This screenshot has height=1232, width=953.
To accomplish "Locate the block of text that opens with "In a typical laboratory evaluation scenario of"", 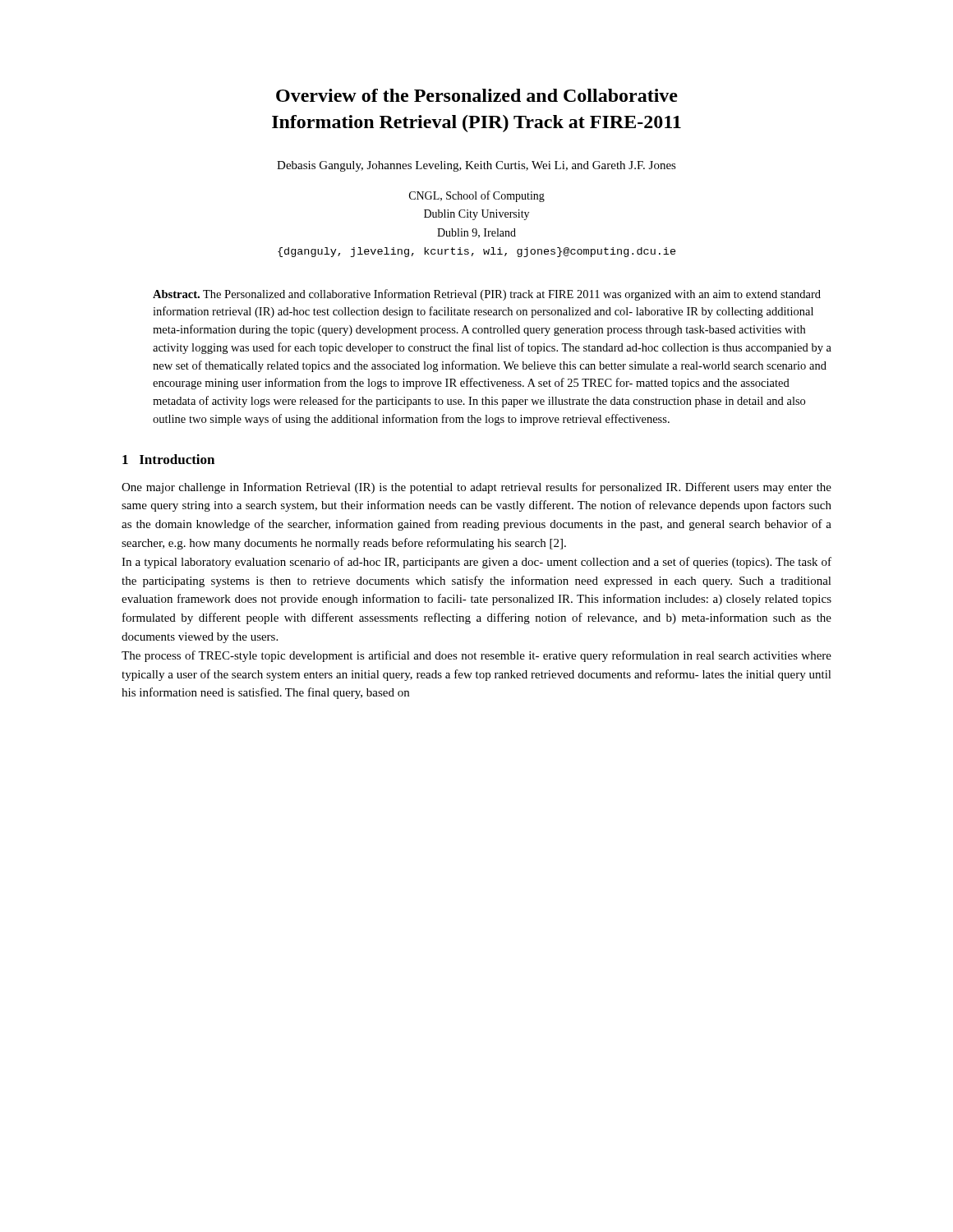I will 476,599.
